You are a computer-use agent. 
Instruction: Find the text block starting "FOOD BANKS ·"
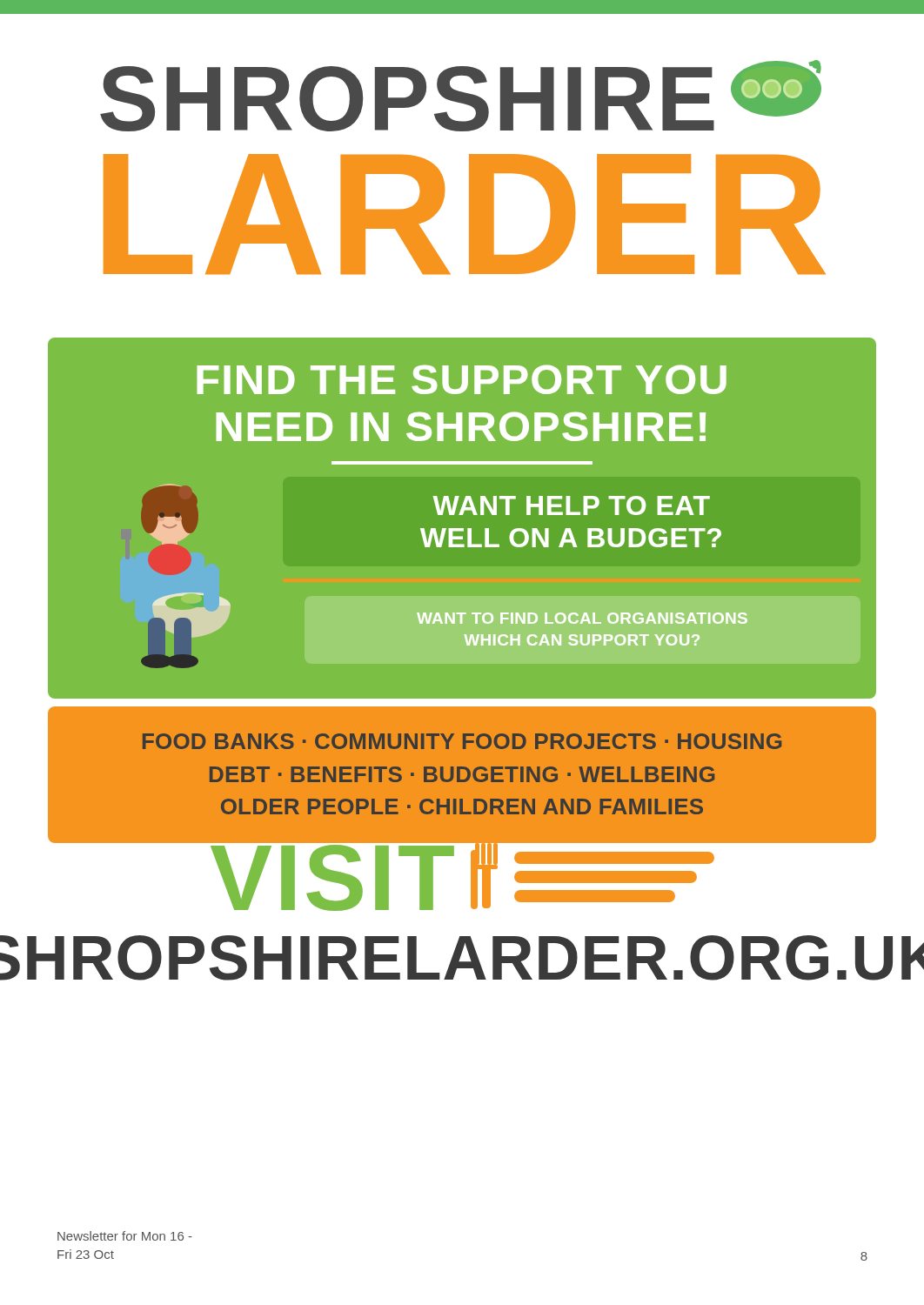pos(462,775)
